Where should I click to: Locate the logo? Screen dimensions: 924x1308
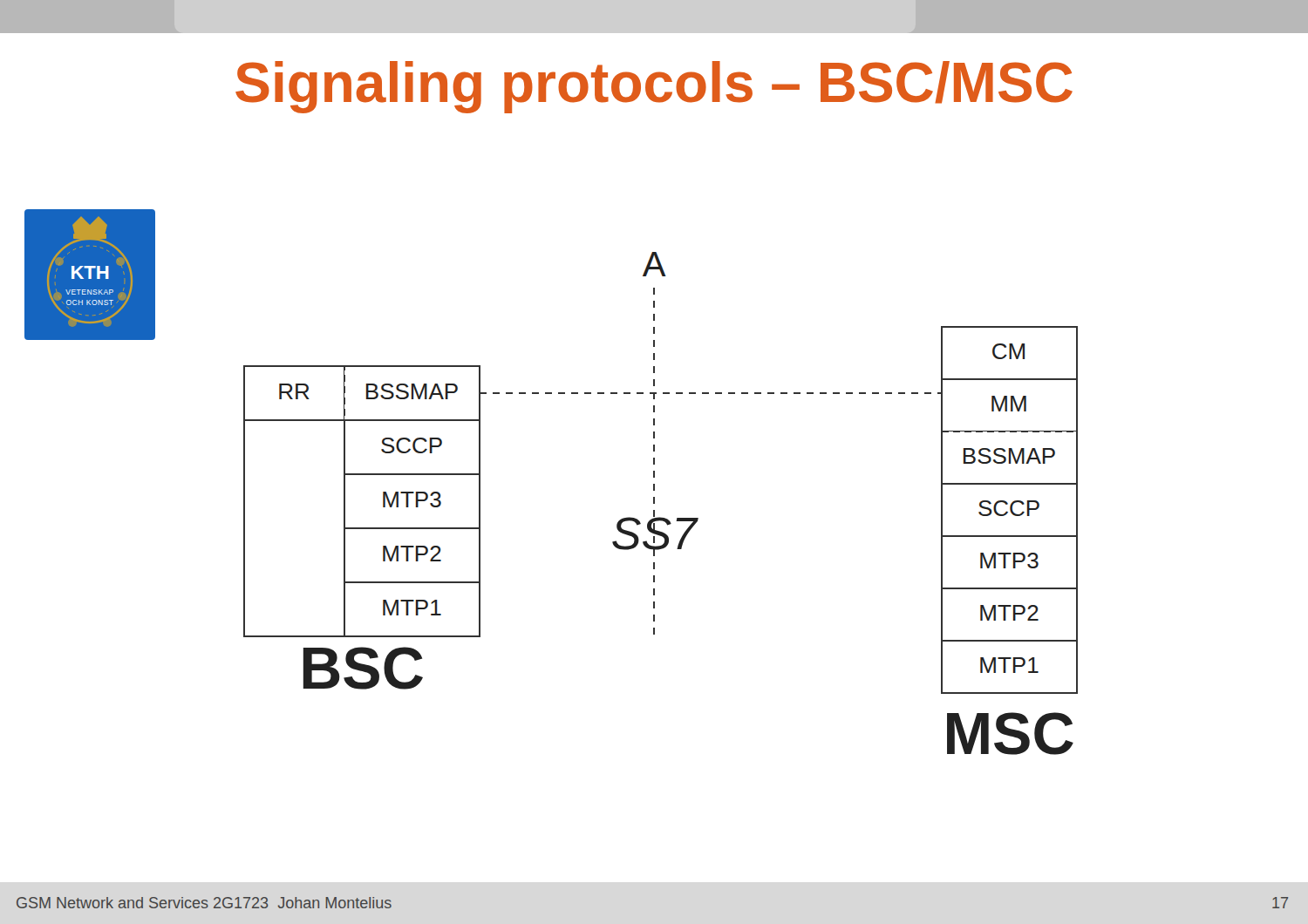tap(90, 275)
